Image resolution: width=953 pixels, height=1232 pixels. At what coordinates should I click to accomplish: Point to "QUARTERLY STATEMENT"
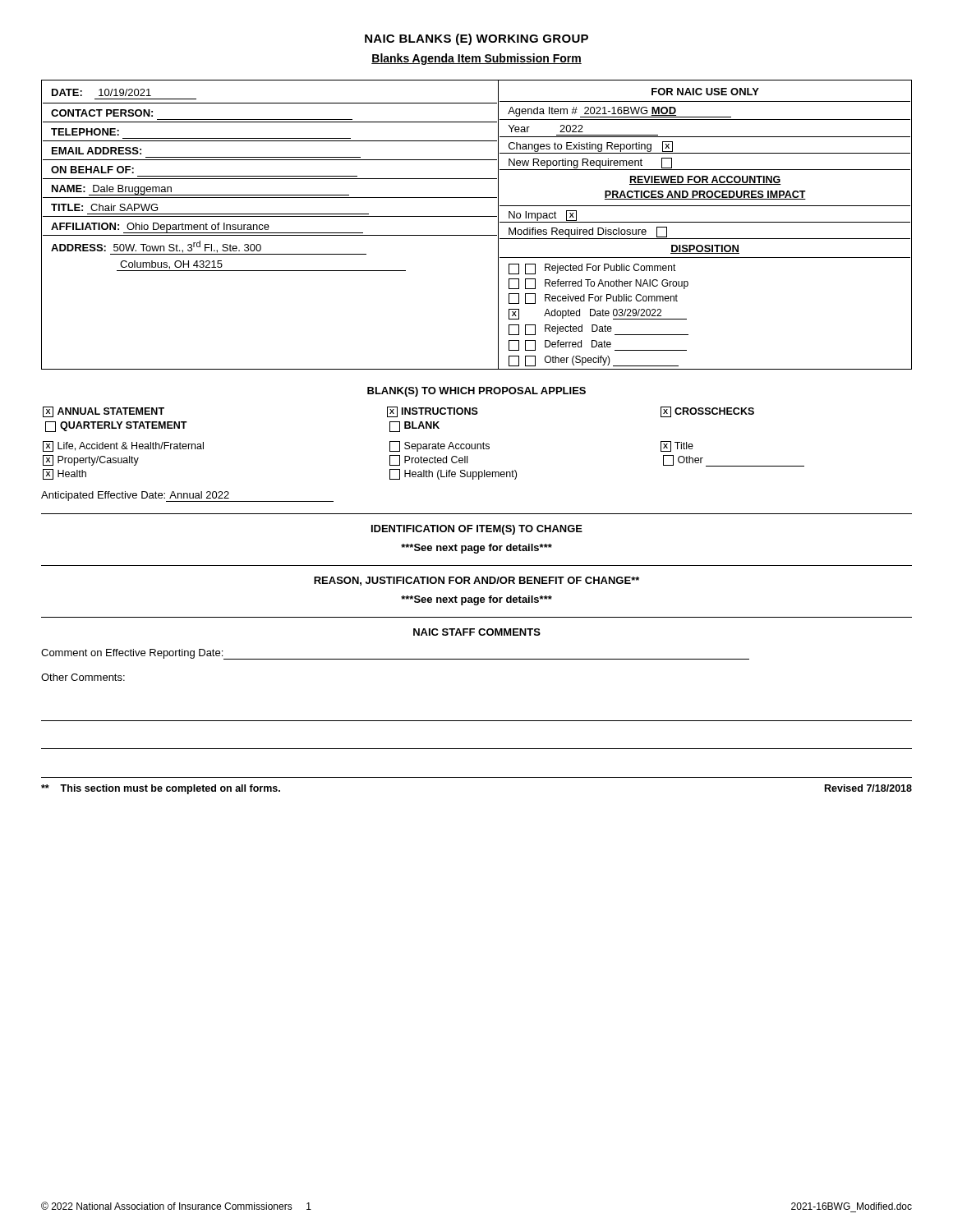point(114,426)
